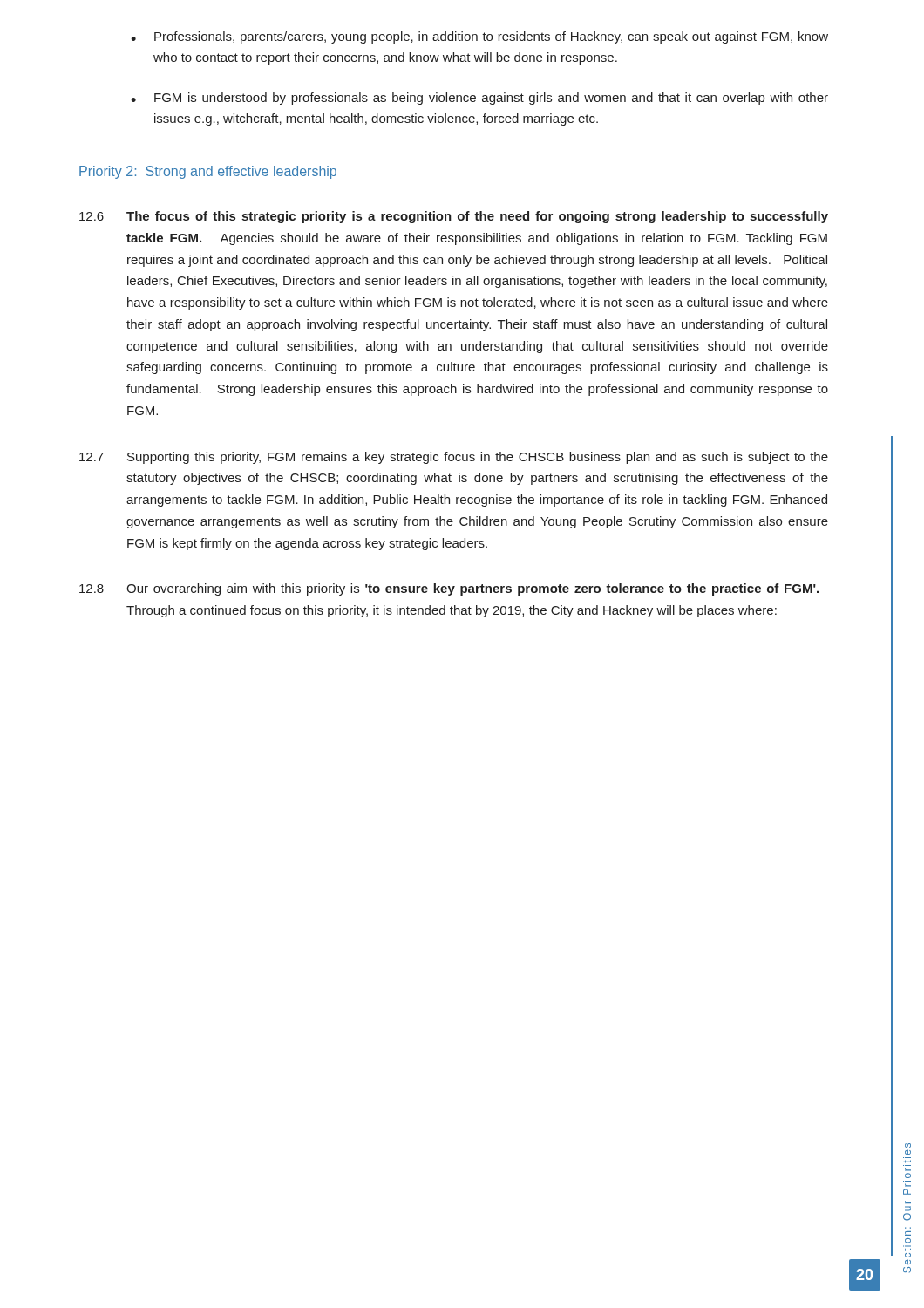Point to "Priority 2: Strong and effective leadership"
924x1308 pixels.
tap(208, 171)
